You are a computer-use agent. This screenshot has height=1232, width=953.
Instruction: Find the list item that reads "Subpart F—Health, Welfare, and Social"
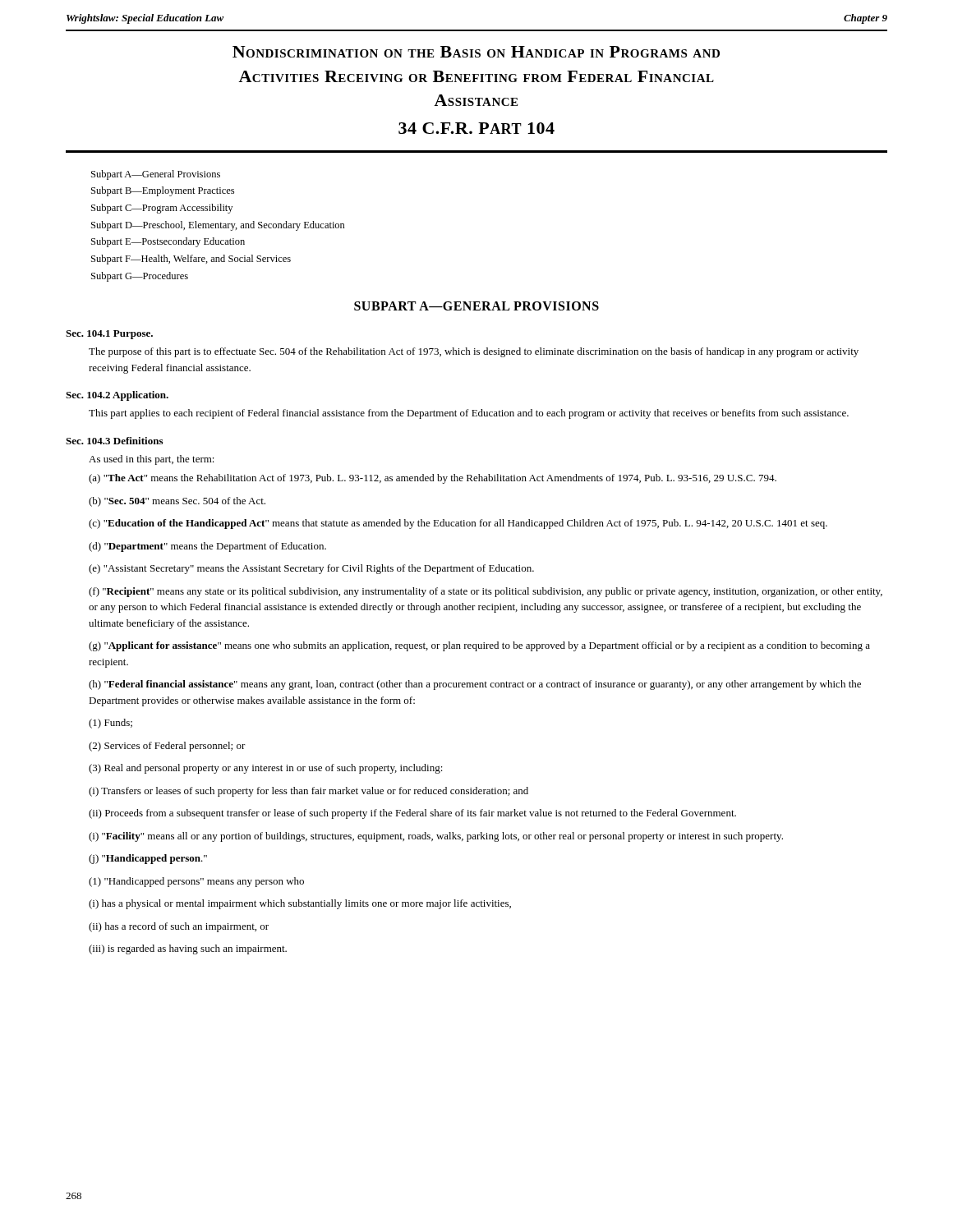click(191, 259)
